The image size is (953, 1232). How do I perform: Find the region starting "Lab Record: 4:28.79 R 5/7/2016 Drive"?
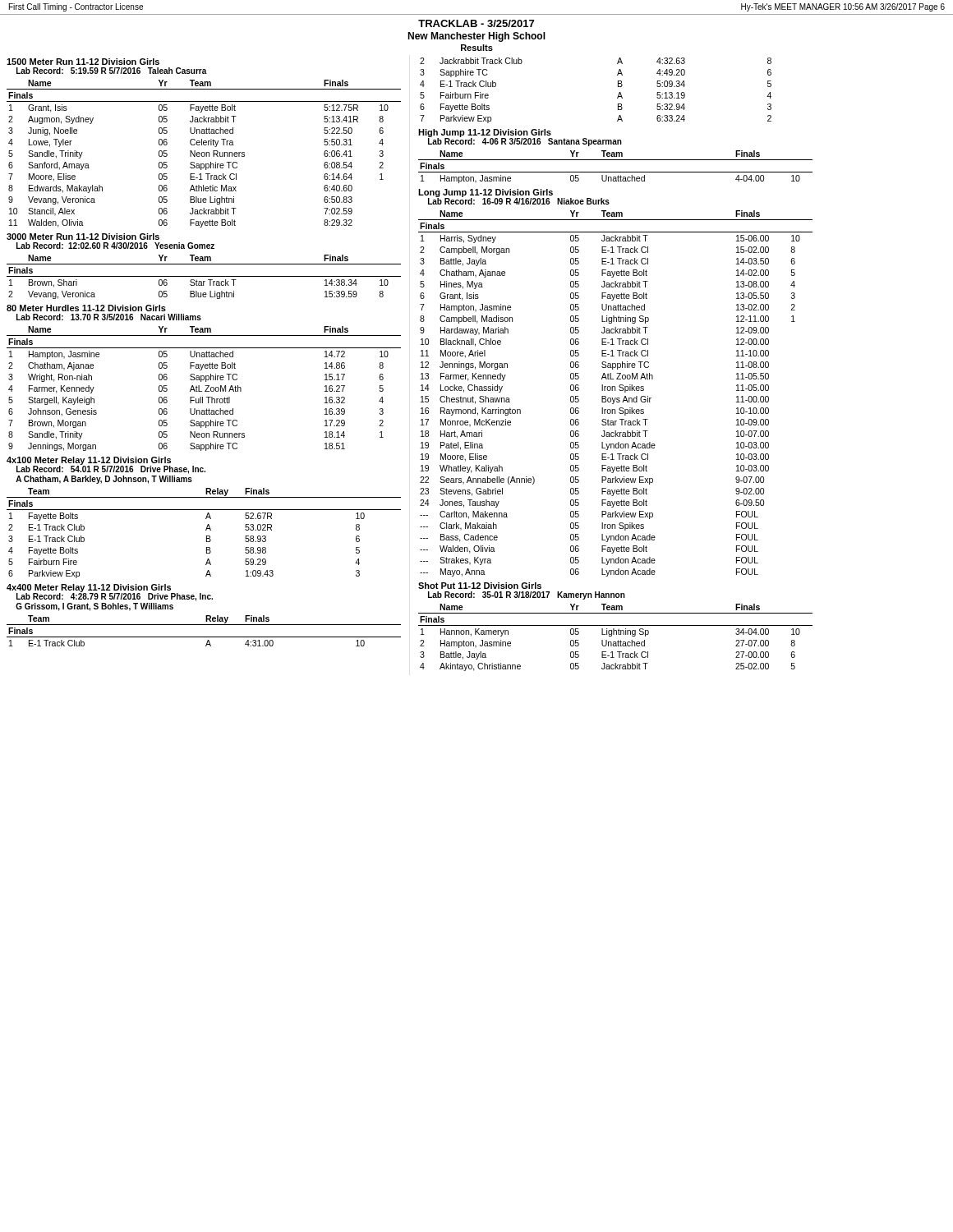110,597
